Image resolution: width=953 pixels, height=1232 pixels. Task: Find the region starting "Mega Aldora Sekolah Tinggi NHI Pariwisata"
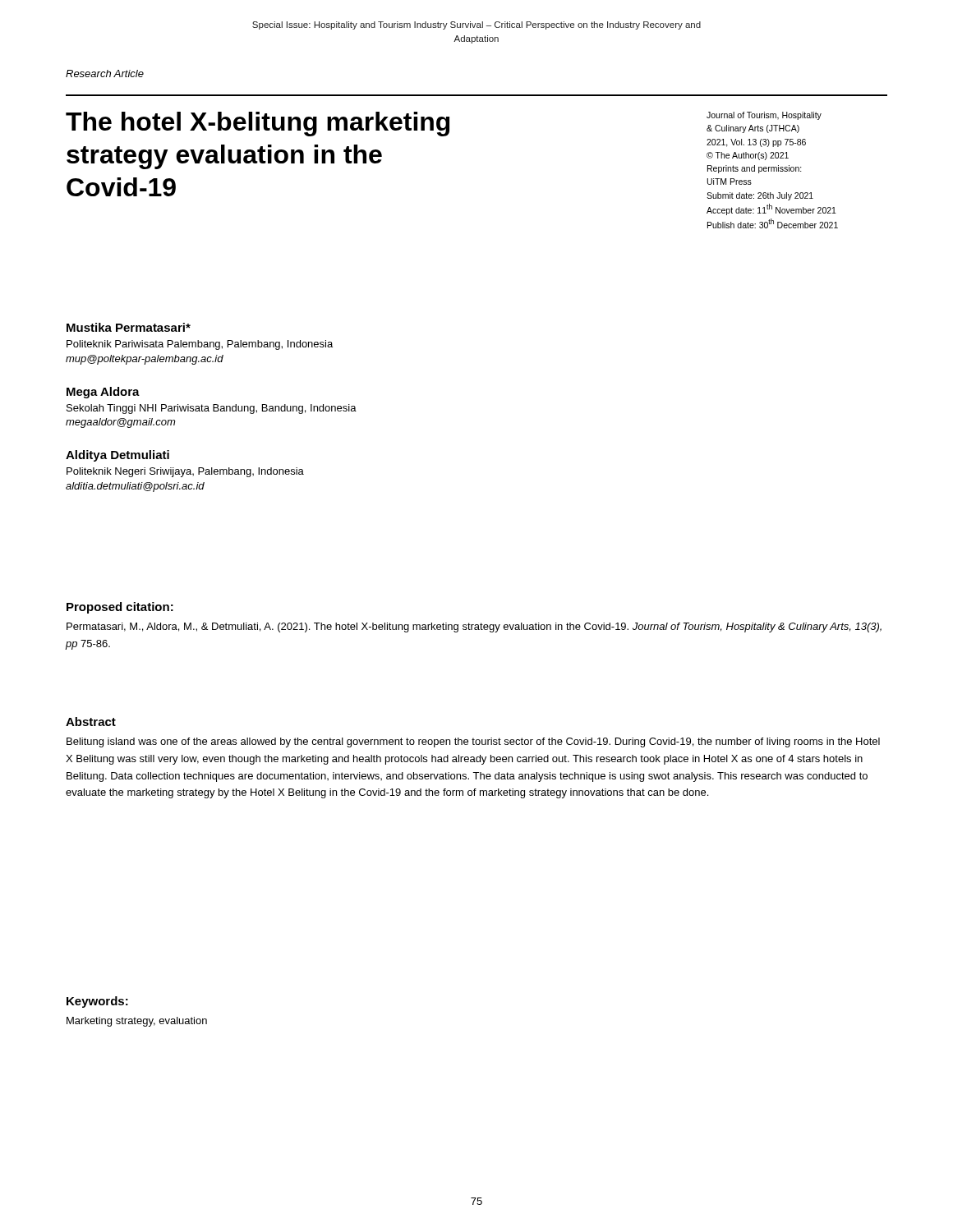coord(304,406)
